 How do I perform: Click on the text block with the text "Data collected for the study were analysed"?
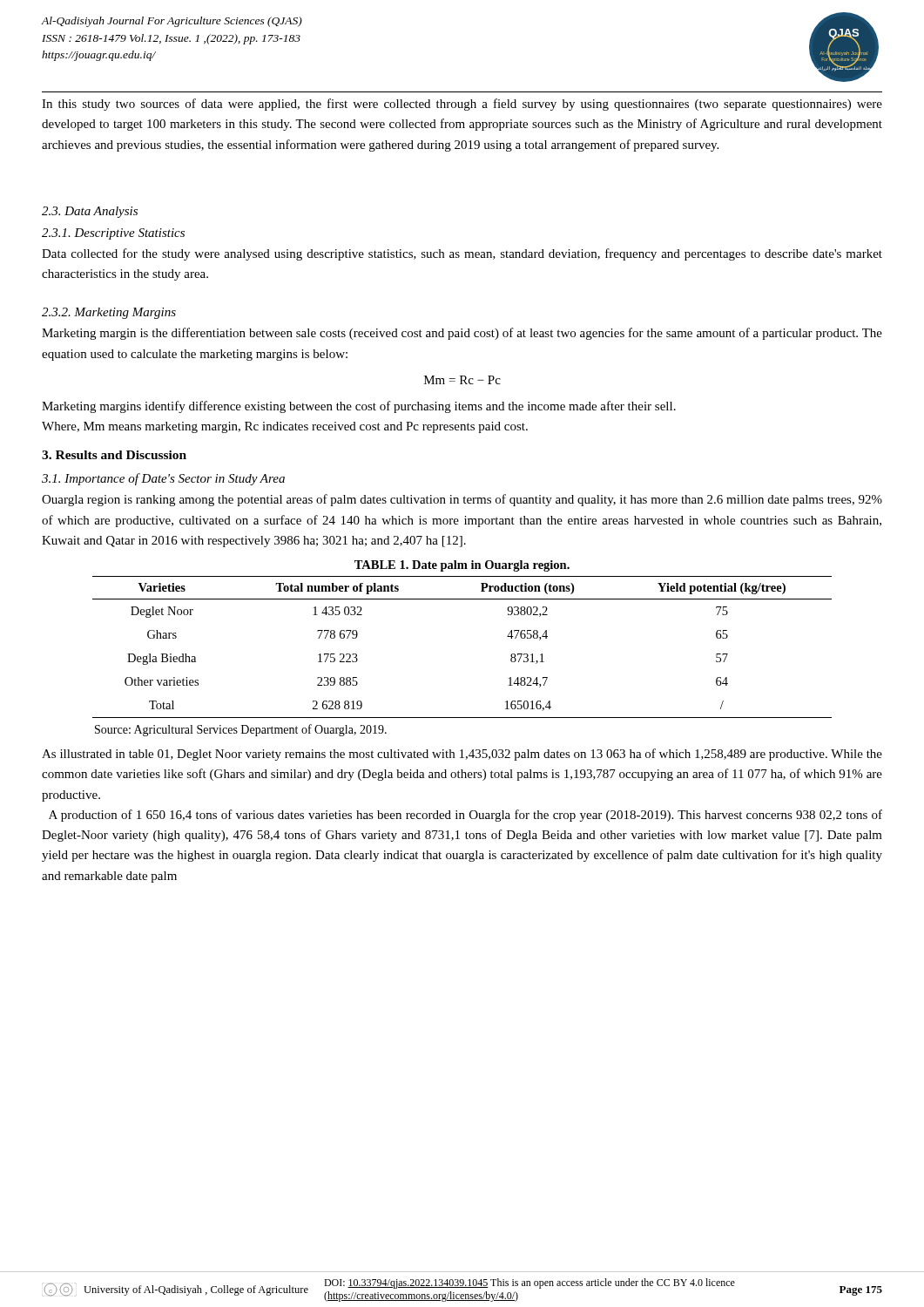pyautogui.click(x=462, y=263)
